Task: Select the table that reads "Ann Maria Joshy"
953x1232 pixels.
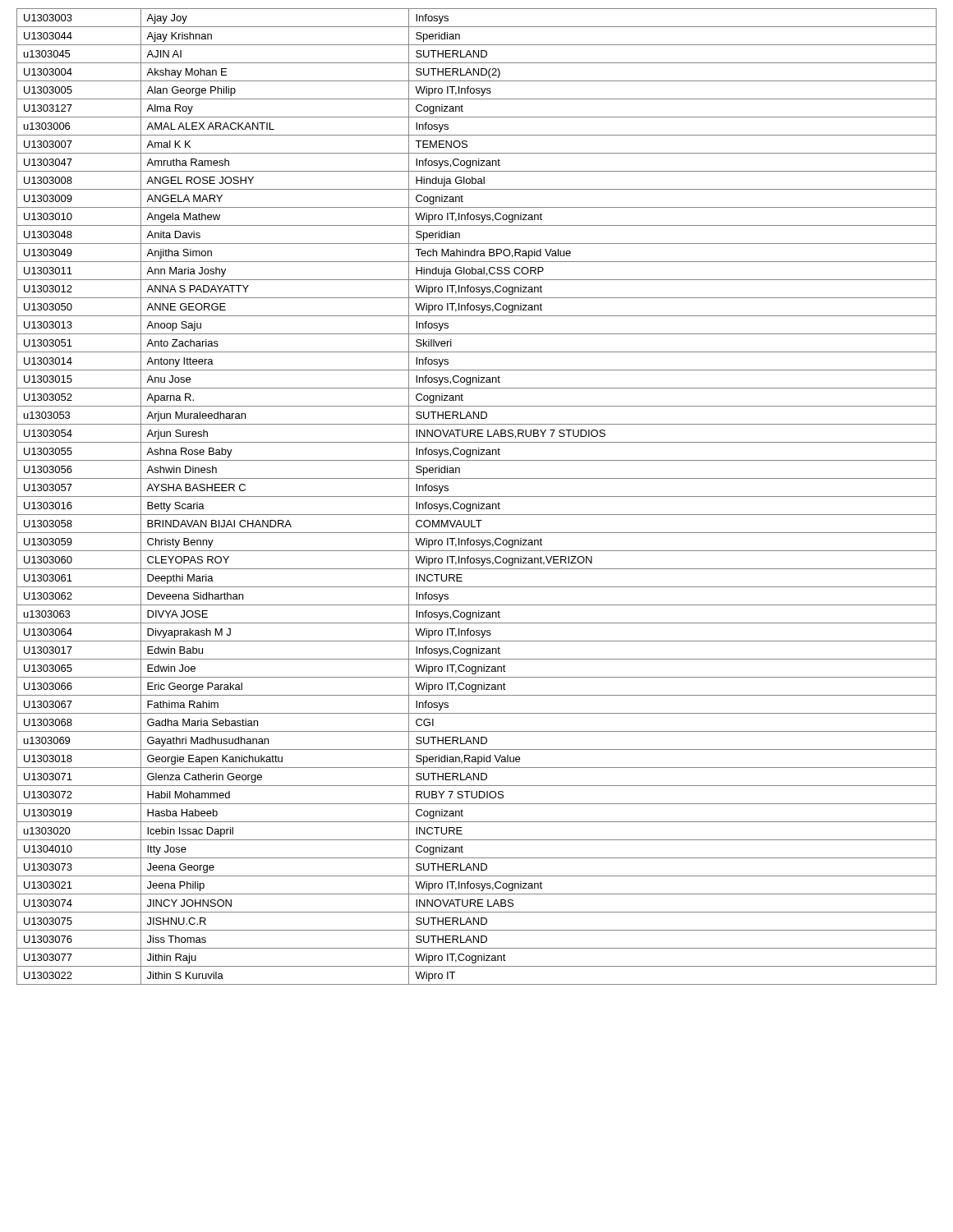Action: tap(476, 496)
